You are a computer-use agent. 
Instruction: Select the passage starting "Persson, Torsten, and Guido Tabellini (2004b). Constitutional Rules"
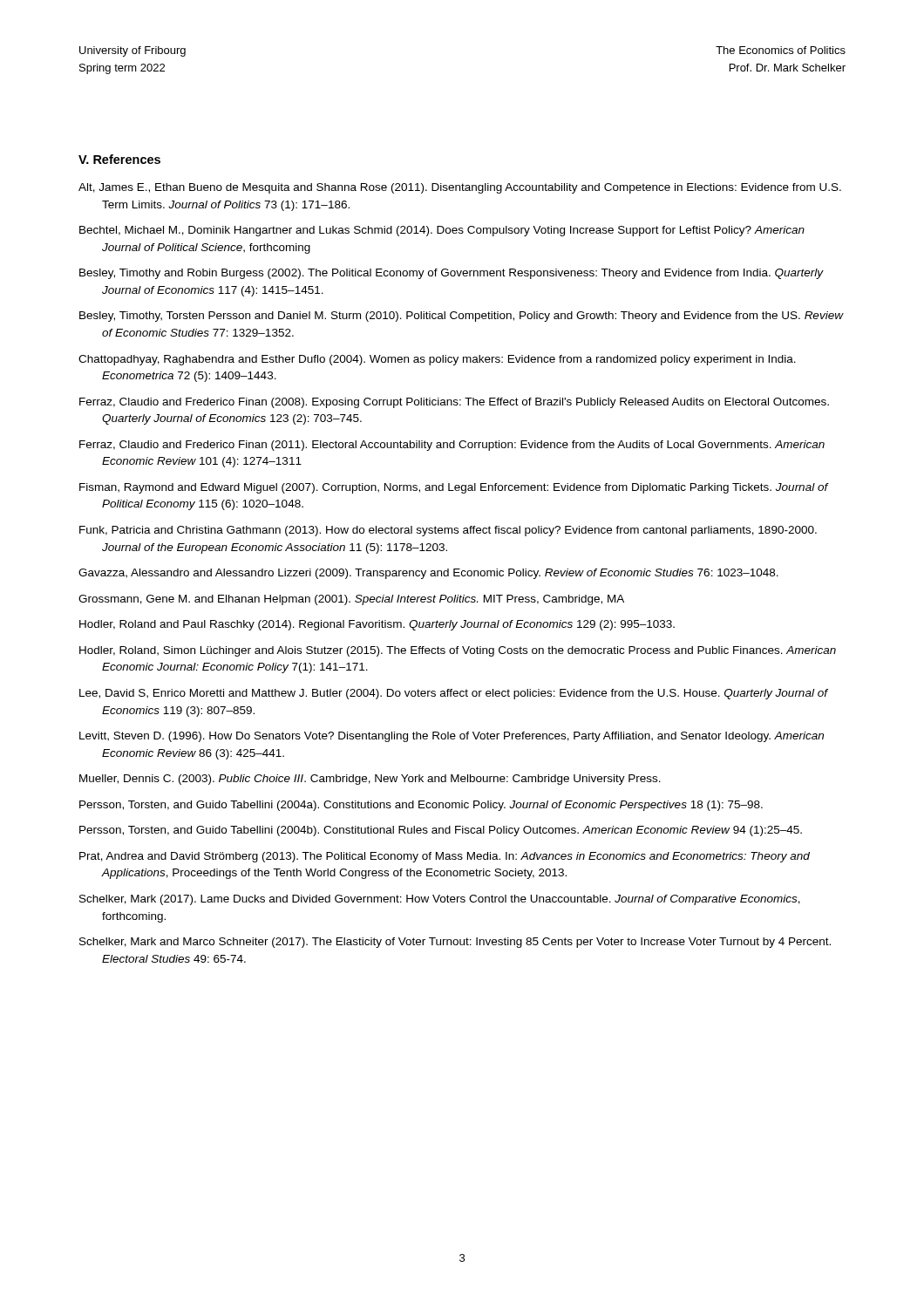coord(441,830)
